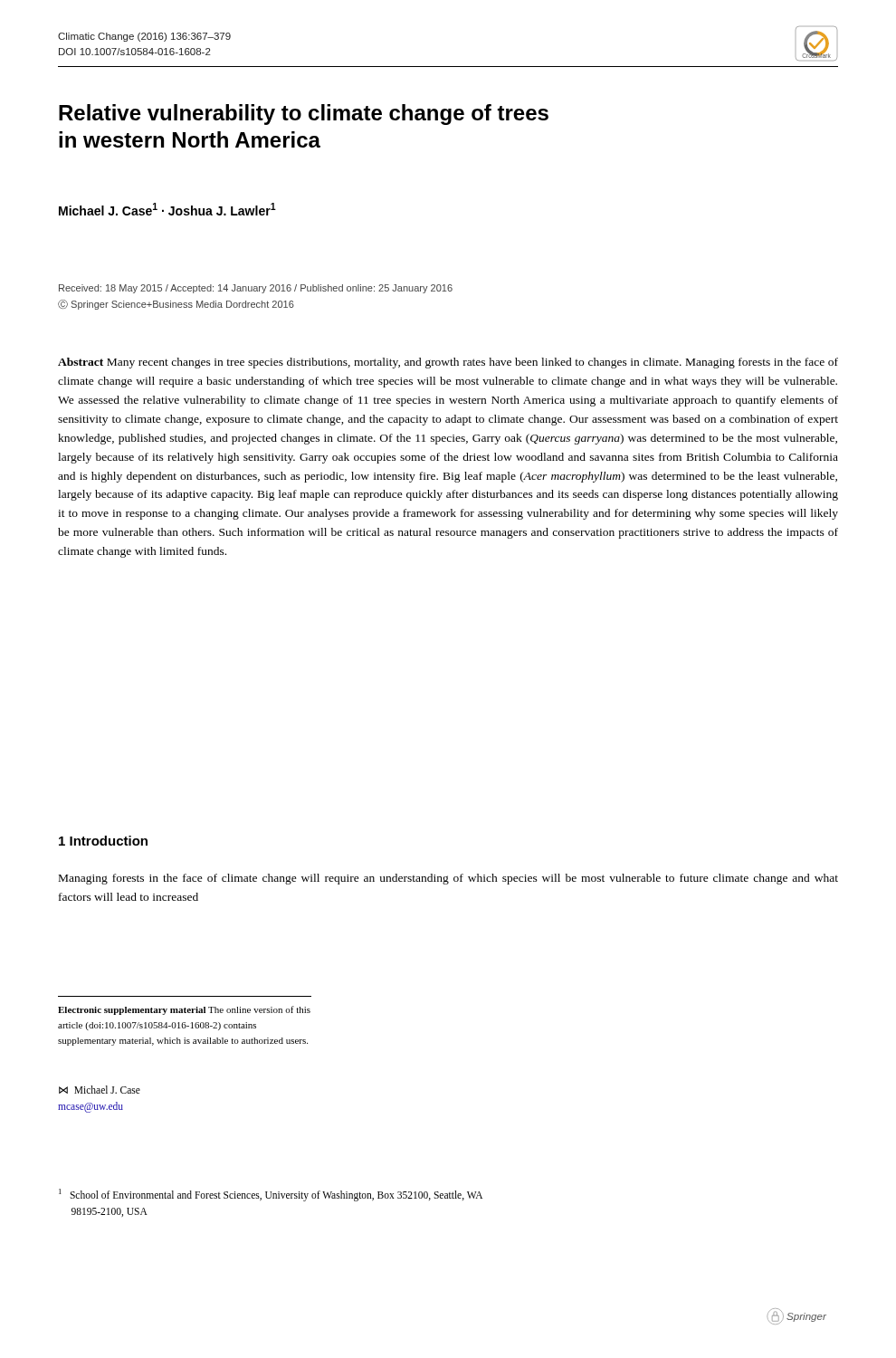Point to the block starting "⋈ Michael J. Case mcase@uw.edu"

pyautogui.click(x=99, y=1099)
